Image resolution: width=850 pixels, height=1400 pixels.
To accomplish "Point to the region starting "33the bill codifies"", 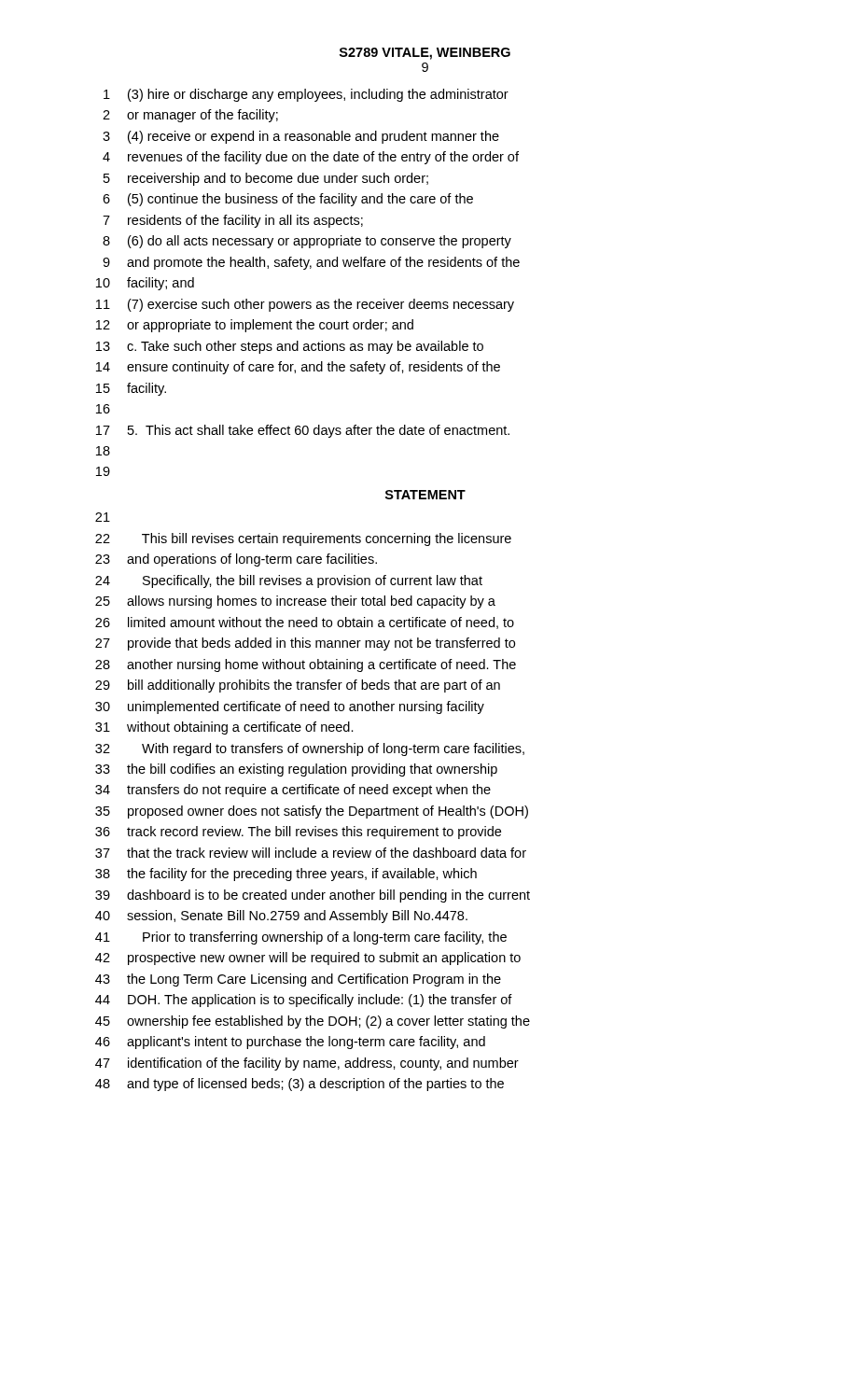I will [x=425, y=769].
